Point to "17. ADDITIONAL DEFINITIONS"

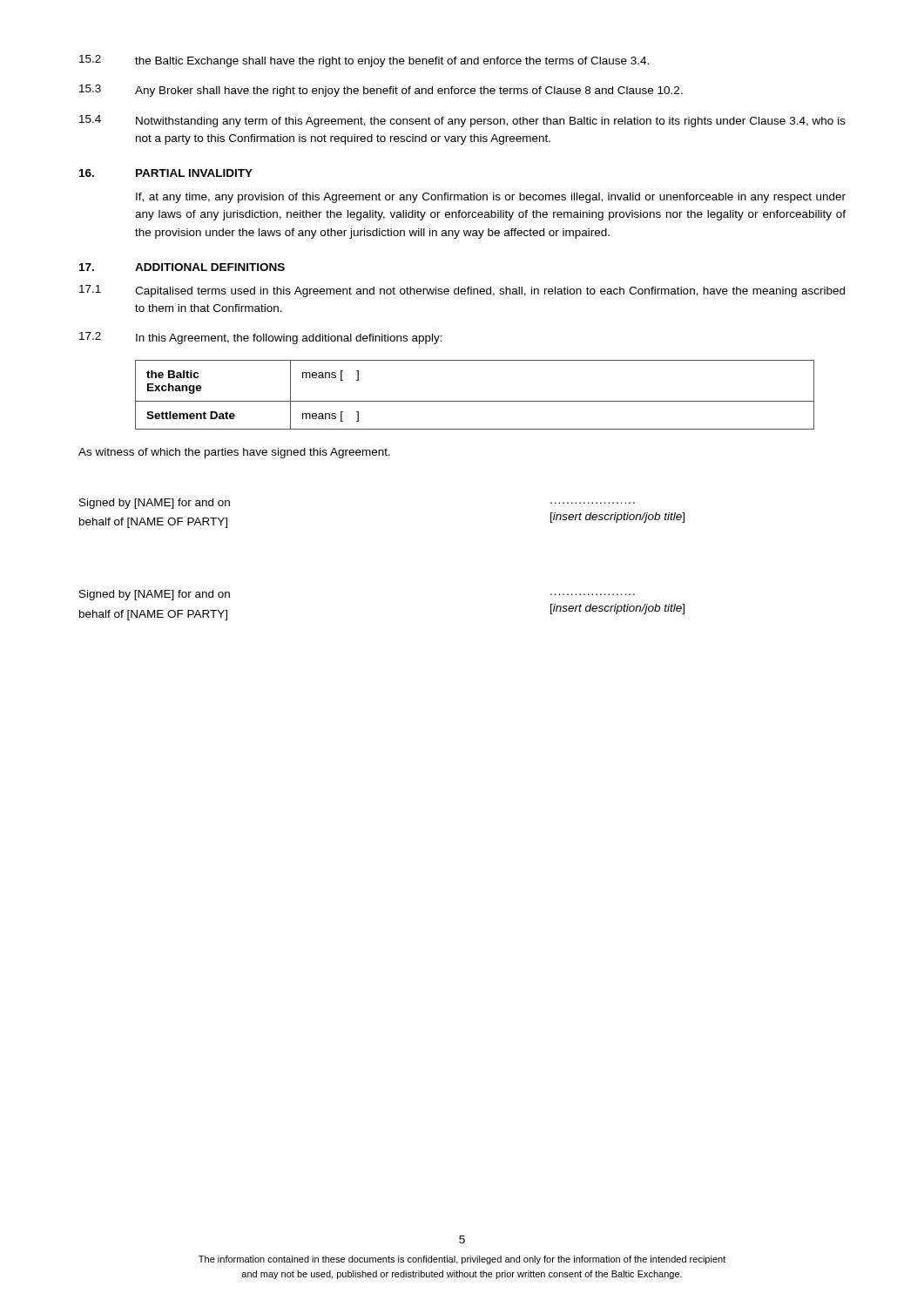coord(182,267)
